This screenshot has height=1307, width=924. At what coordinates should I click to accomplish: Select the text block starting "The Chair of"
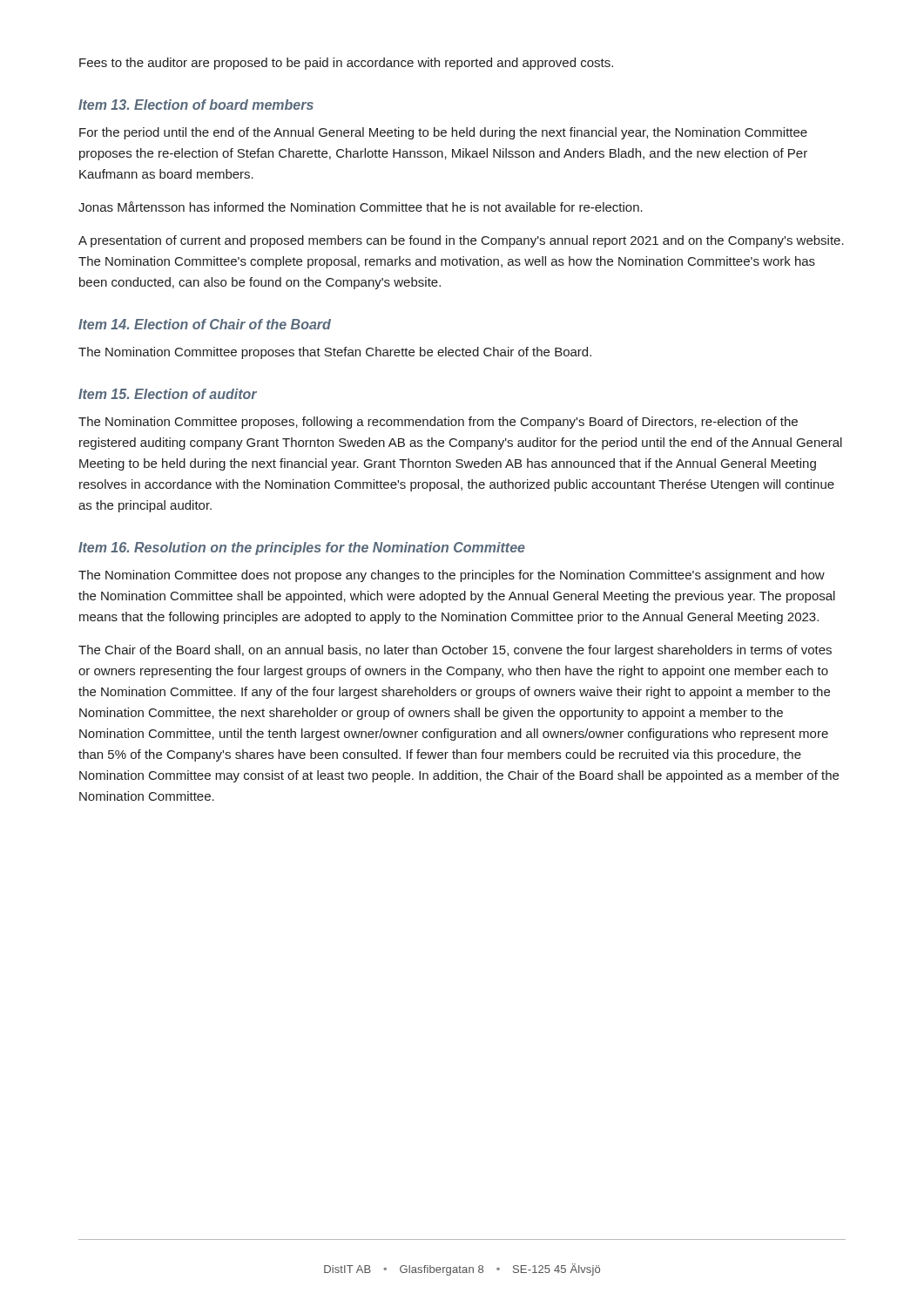pyautogui.click(x=459, y=723)
